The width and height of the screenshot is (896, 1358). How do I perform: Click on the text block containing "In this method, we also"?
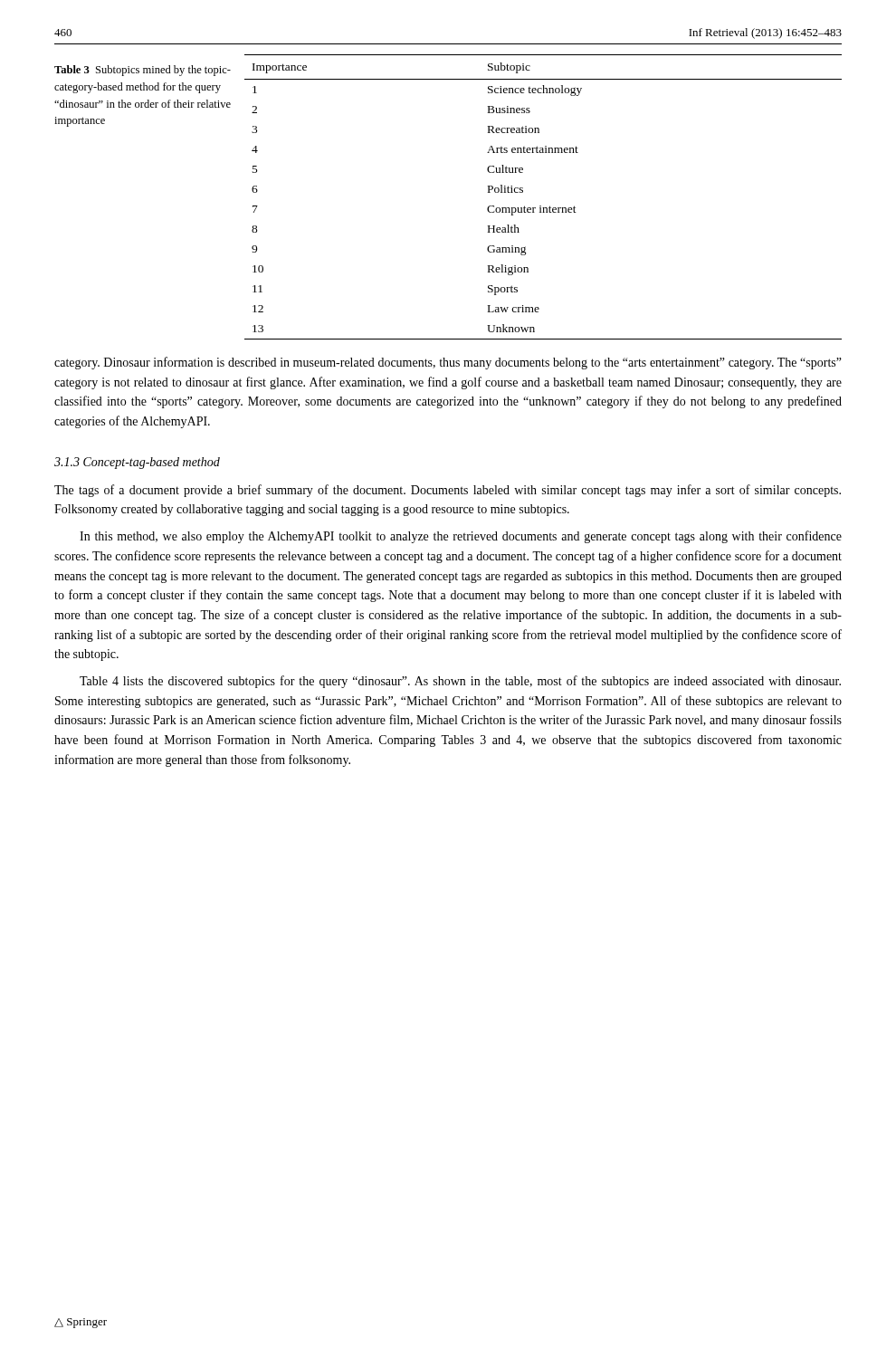click(x=448, y=595)
